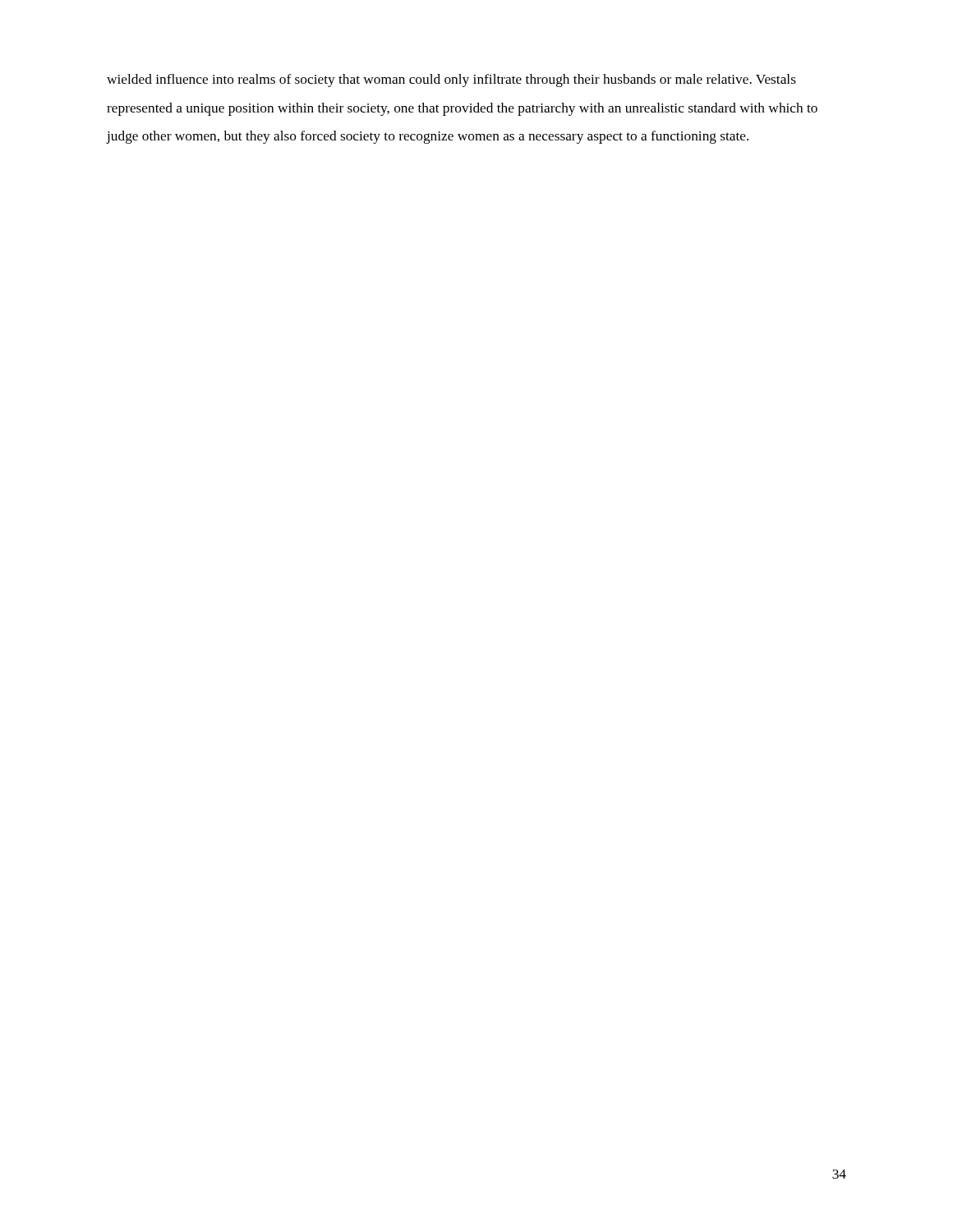
Task: Click on the text block that reads "wielded influence into realms of"
Action: [462, 108]
